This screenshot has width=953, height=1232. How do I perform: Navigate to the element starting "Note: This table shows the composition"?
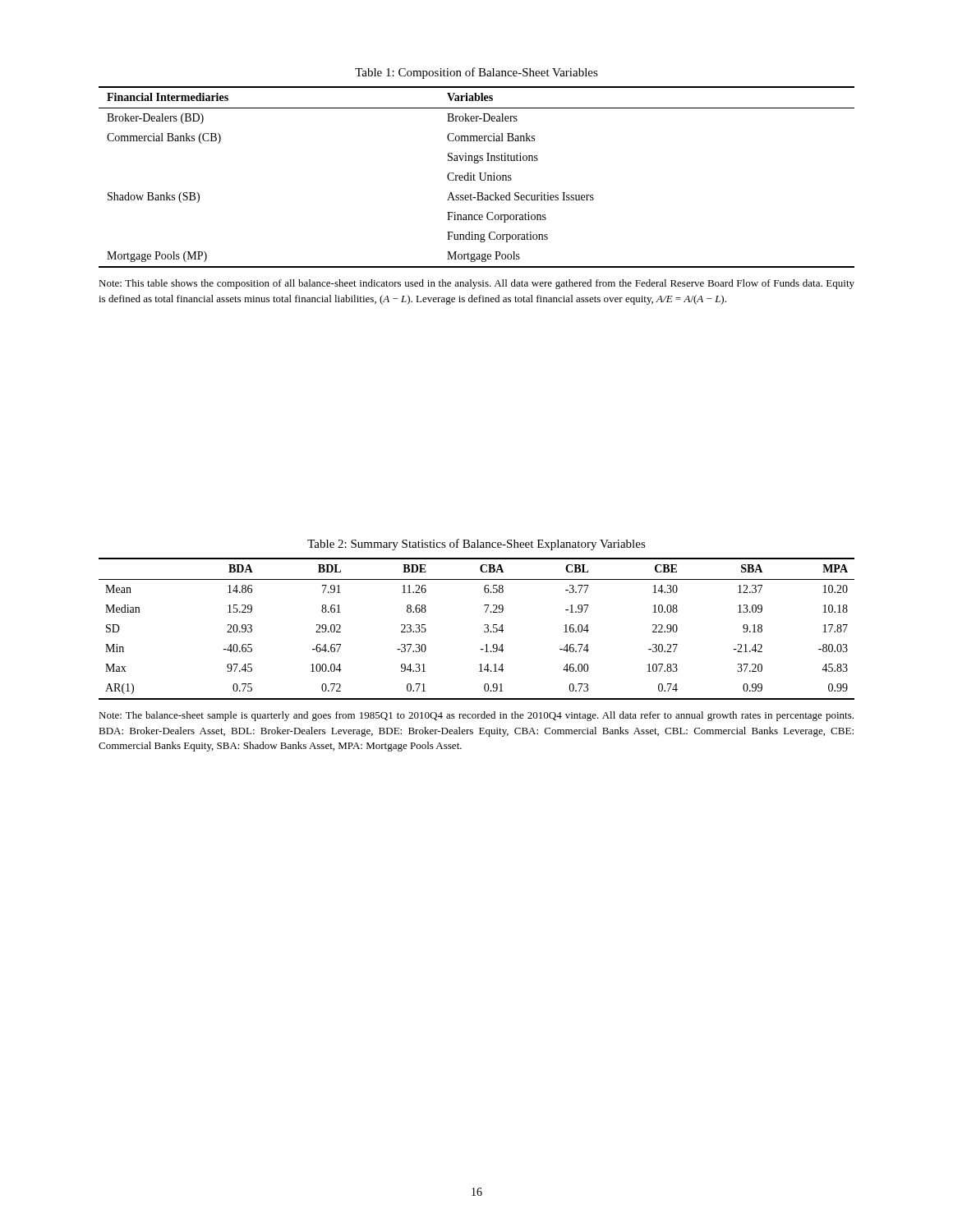click(476, 291)
